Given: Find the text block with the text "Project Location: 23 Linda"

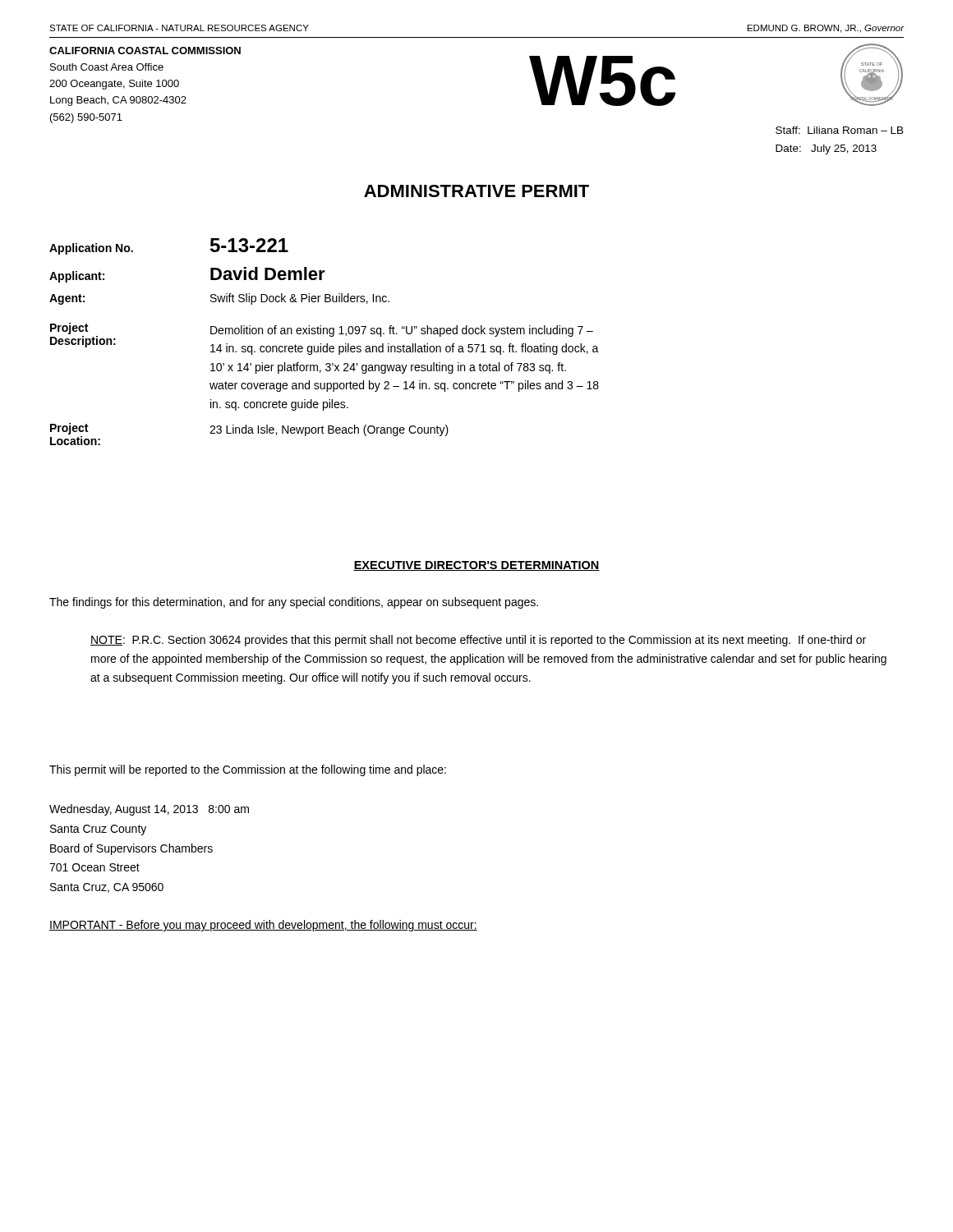Looking at the screenshot, I should (249, 434).
